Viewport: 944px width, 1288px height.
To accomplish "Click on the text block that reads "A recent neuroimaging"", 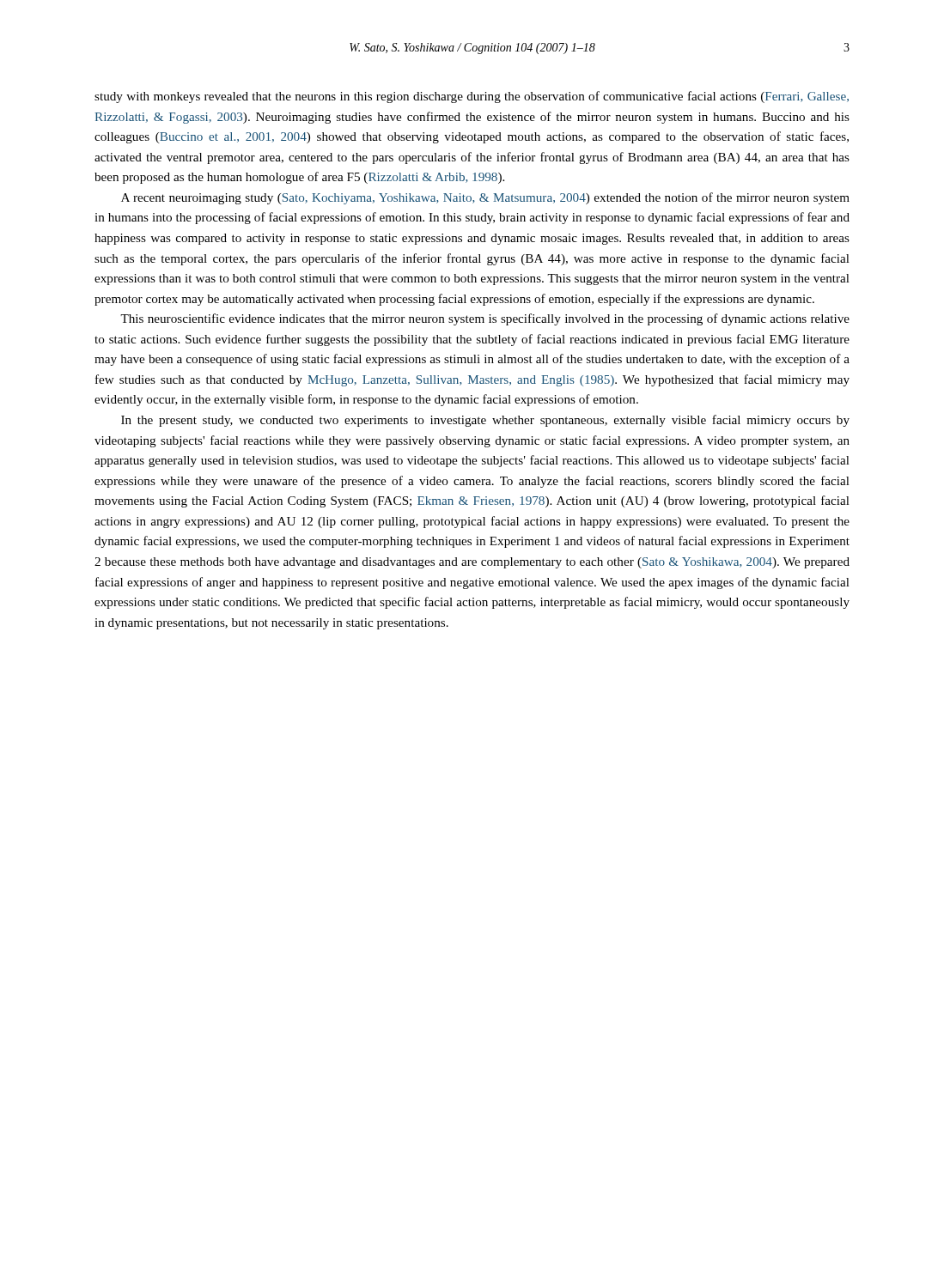I will click(x=472, y=248).
